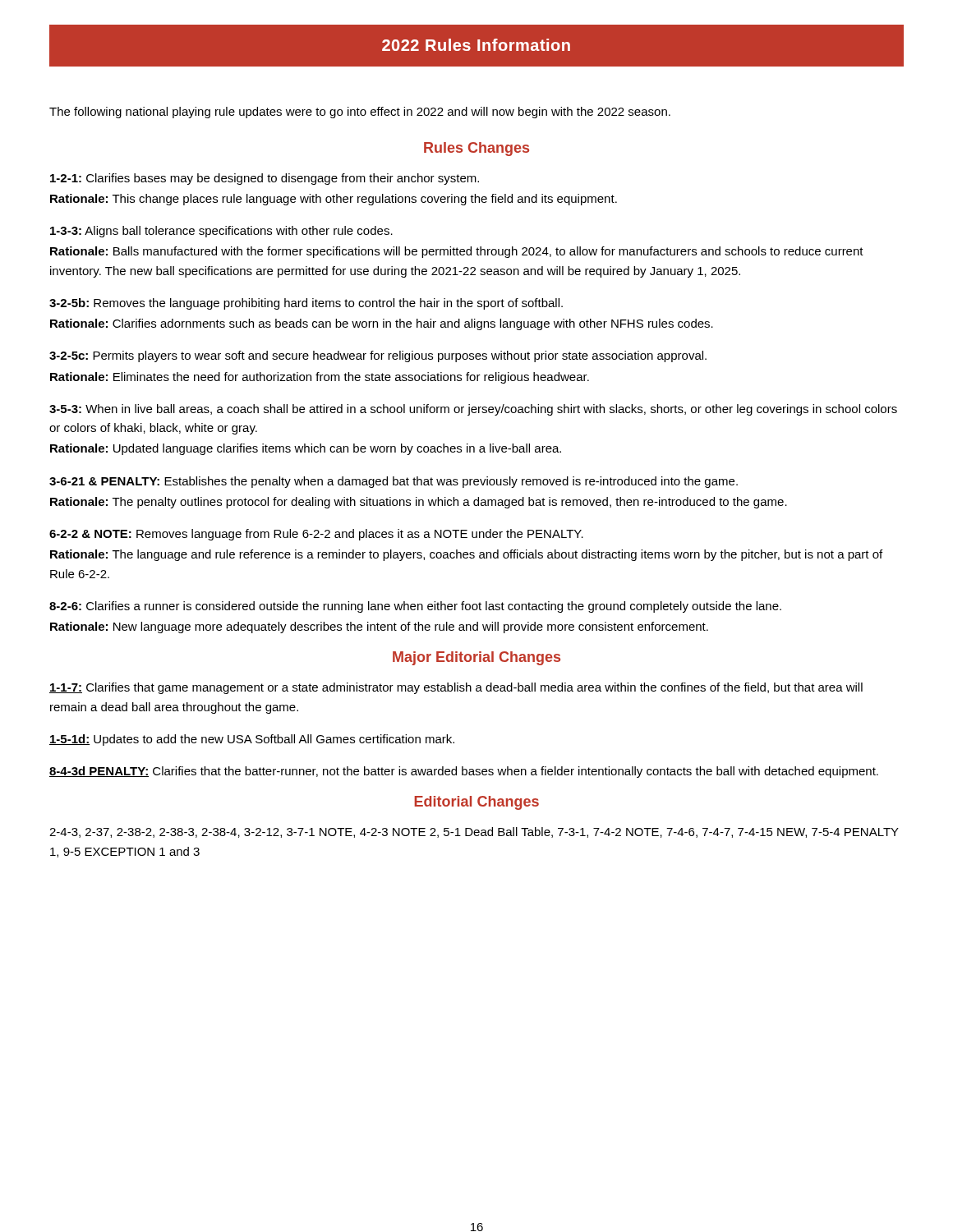Locate the element starting "8-4-3d PENALTY: Clarifies that the batter-runner,"
953x1232 pixels.
click(476, 771)
